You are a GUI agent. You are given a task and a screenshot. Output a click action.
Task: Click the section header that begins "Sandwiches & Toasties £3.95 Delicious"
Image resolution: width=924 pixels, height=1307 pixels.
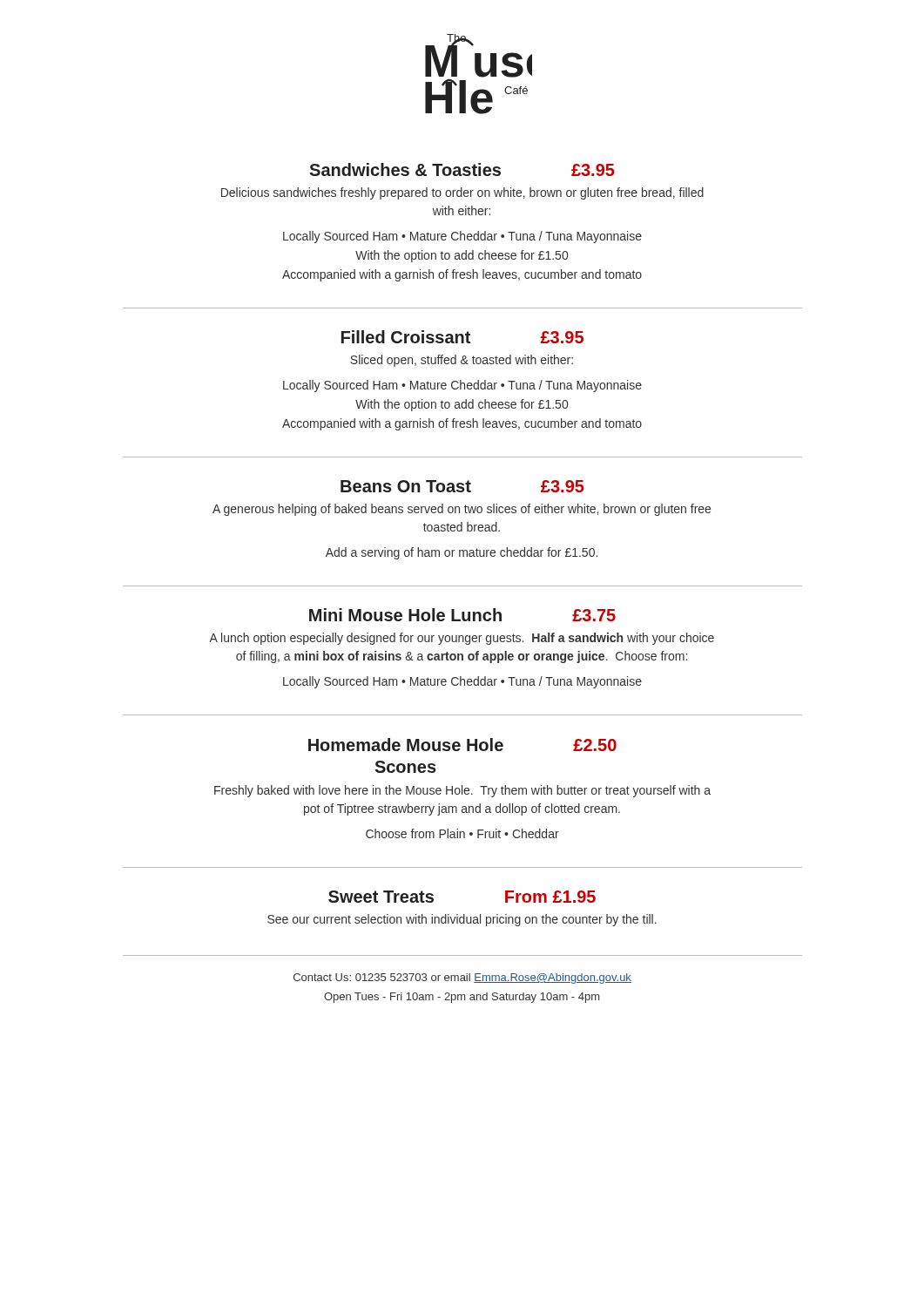click(462, 221)
